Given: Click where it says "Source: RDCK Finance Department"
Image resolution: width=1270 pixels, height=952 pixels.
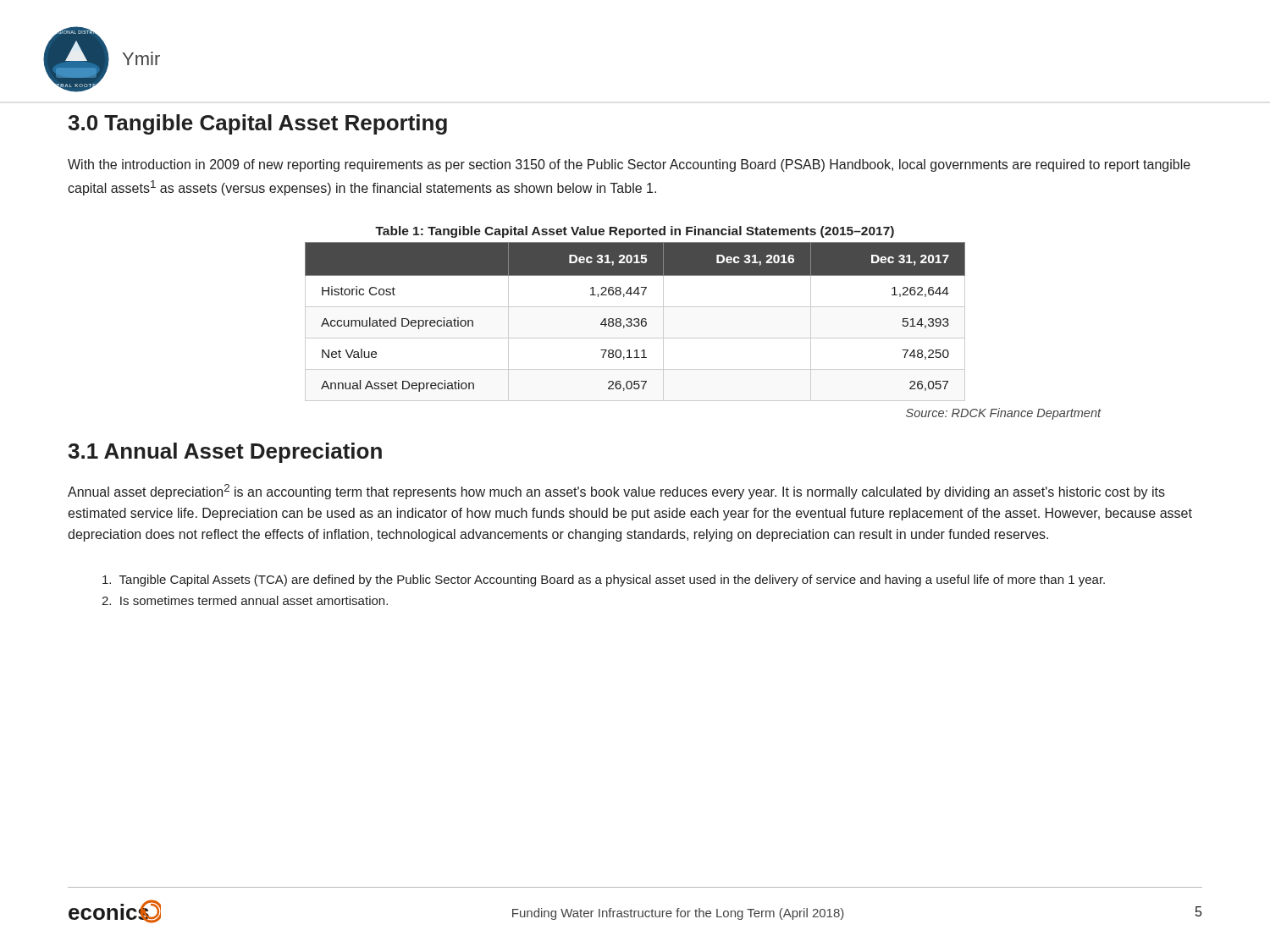Looking at the screenshot, I should pos(1003,413).
